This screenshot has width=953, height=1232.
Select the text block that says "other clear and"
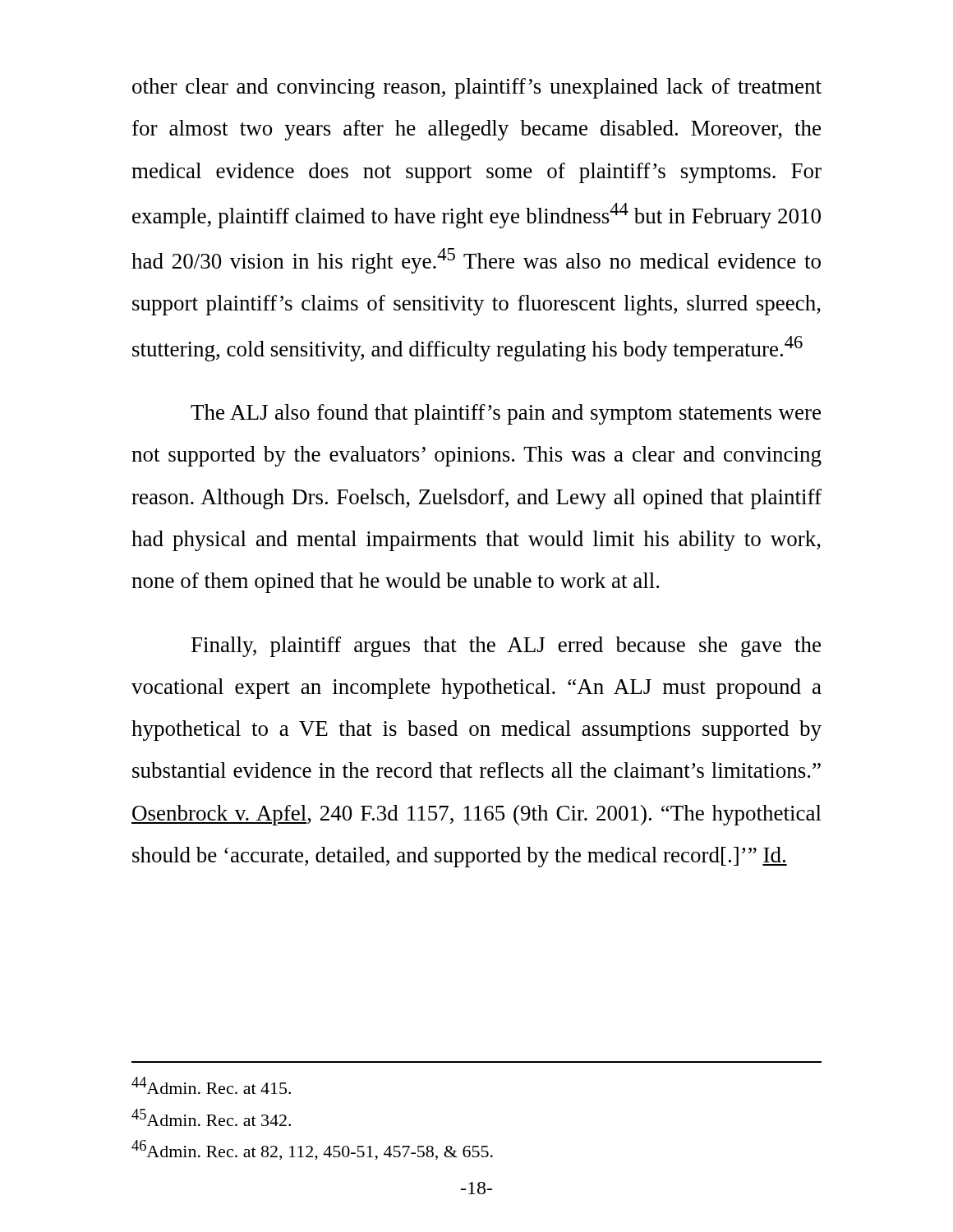click(x=476, y=471)
